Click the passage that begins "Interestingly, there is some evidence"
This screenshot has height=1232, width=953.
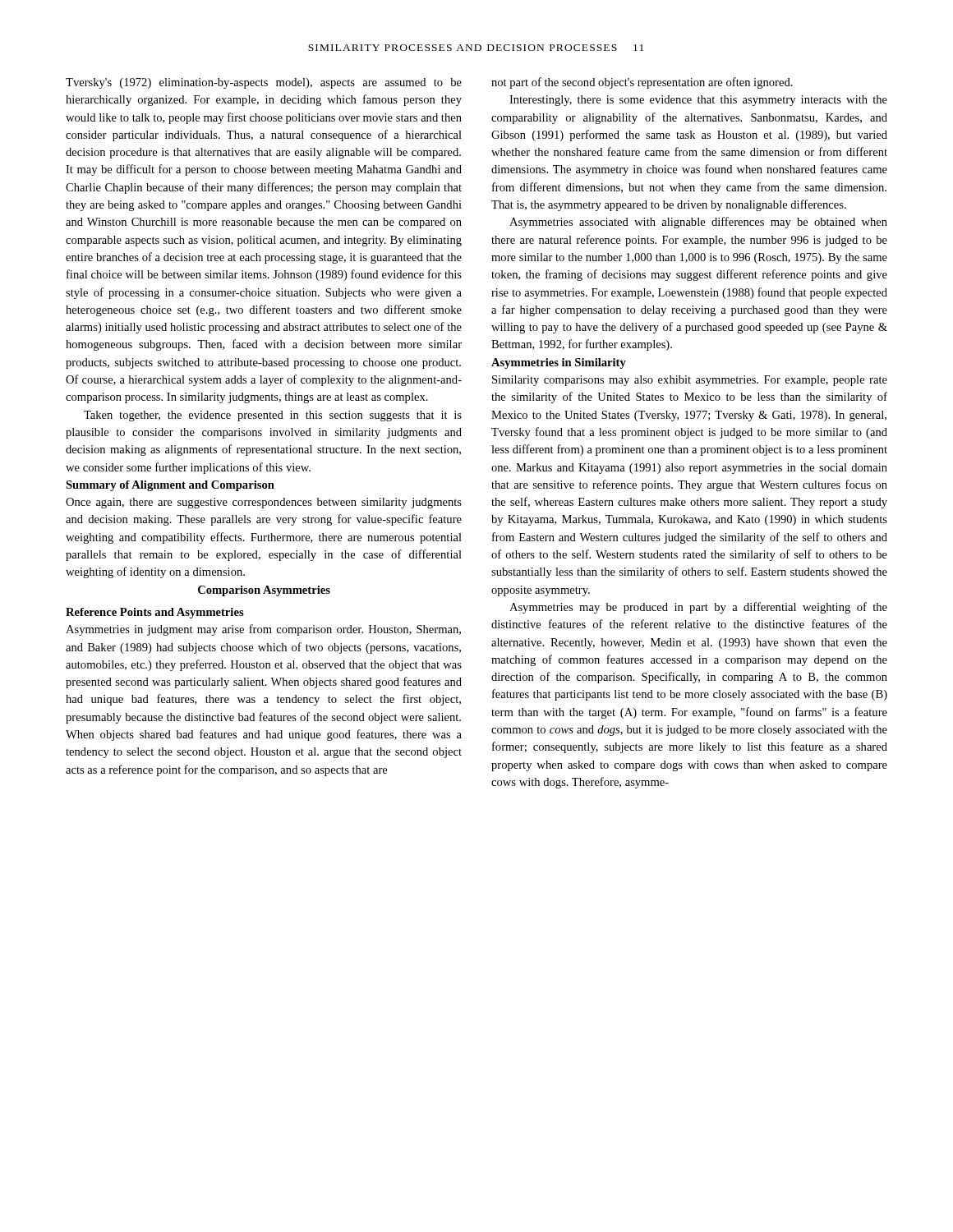point(689,153)
